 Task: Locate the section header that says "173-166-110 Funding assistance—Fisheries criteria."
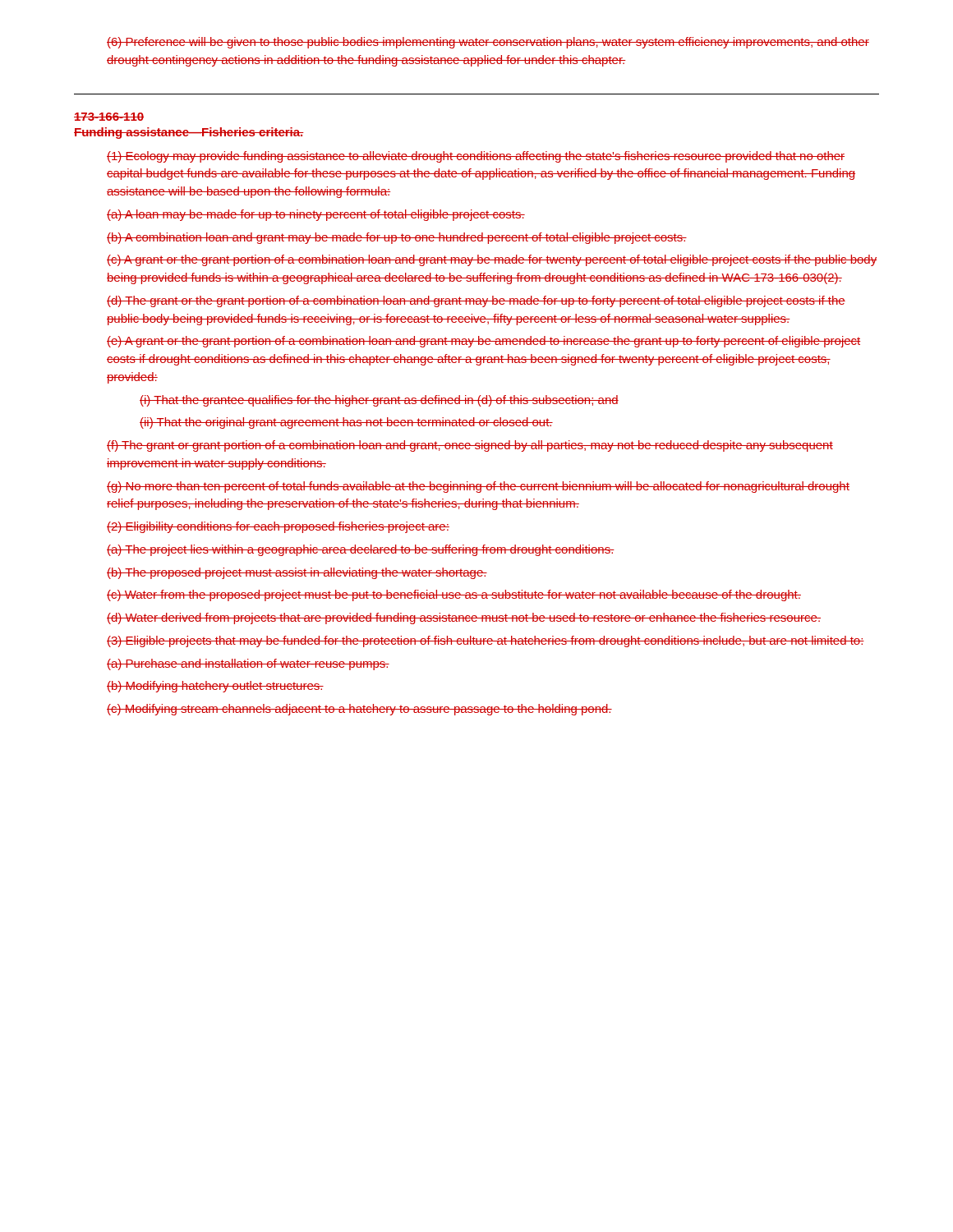pos(109,117)
